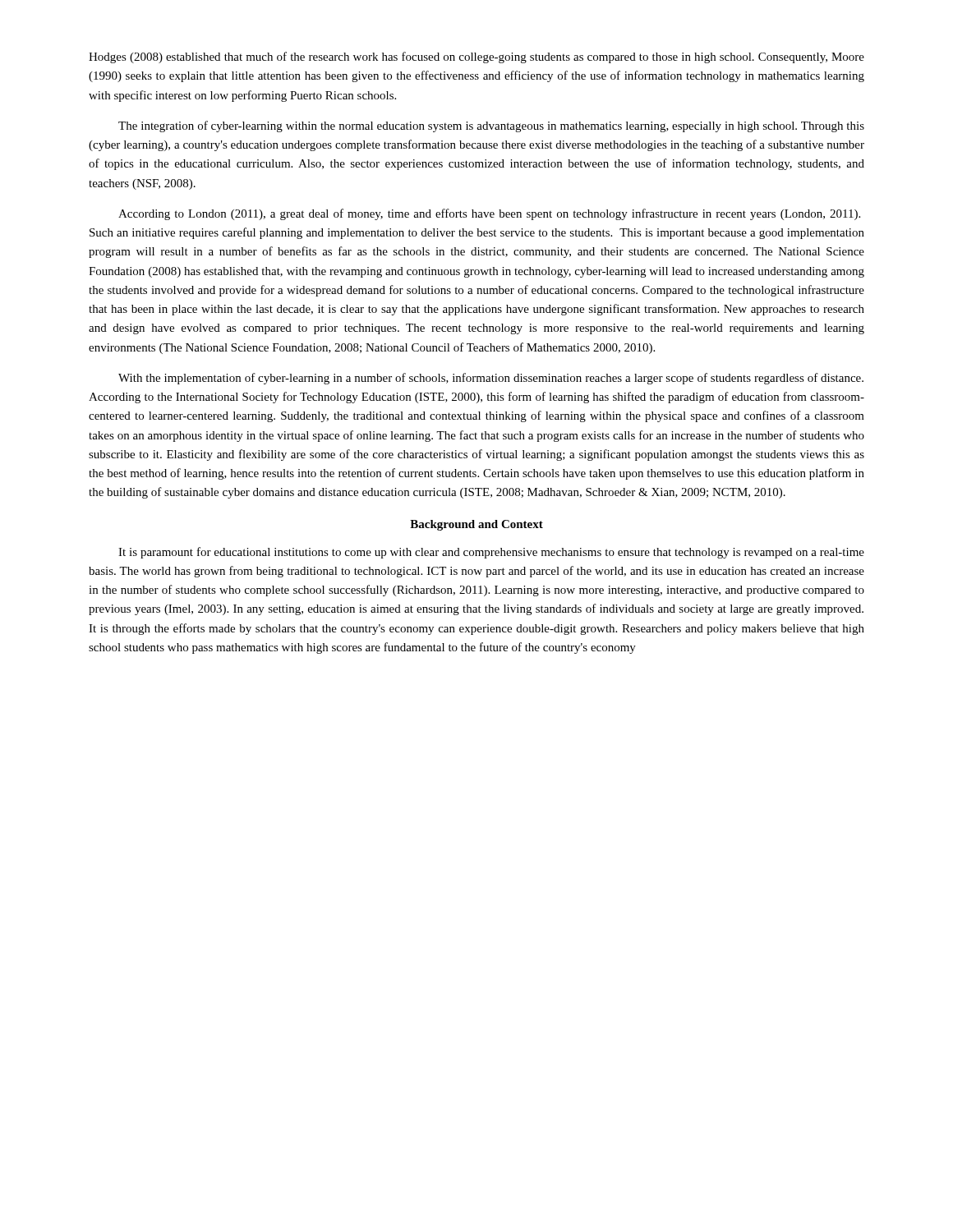Point to the block beginning "Hodges (2008) established that much of"
The height and width of the screenshot is (1232, 953).
(476, 76)
